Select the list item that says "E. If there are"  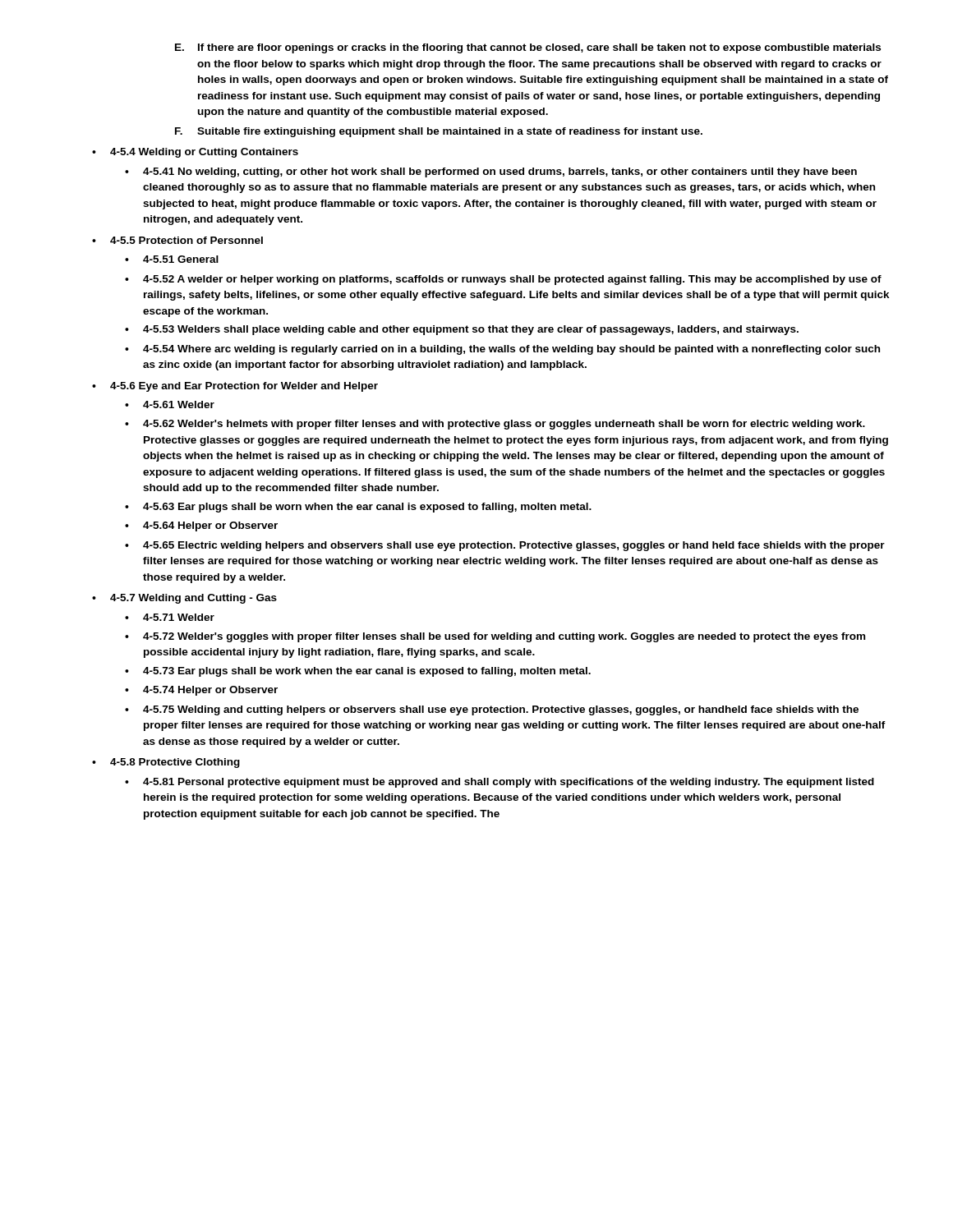point(534,80)
